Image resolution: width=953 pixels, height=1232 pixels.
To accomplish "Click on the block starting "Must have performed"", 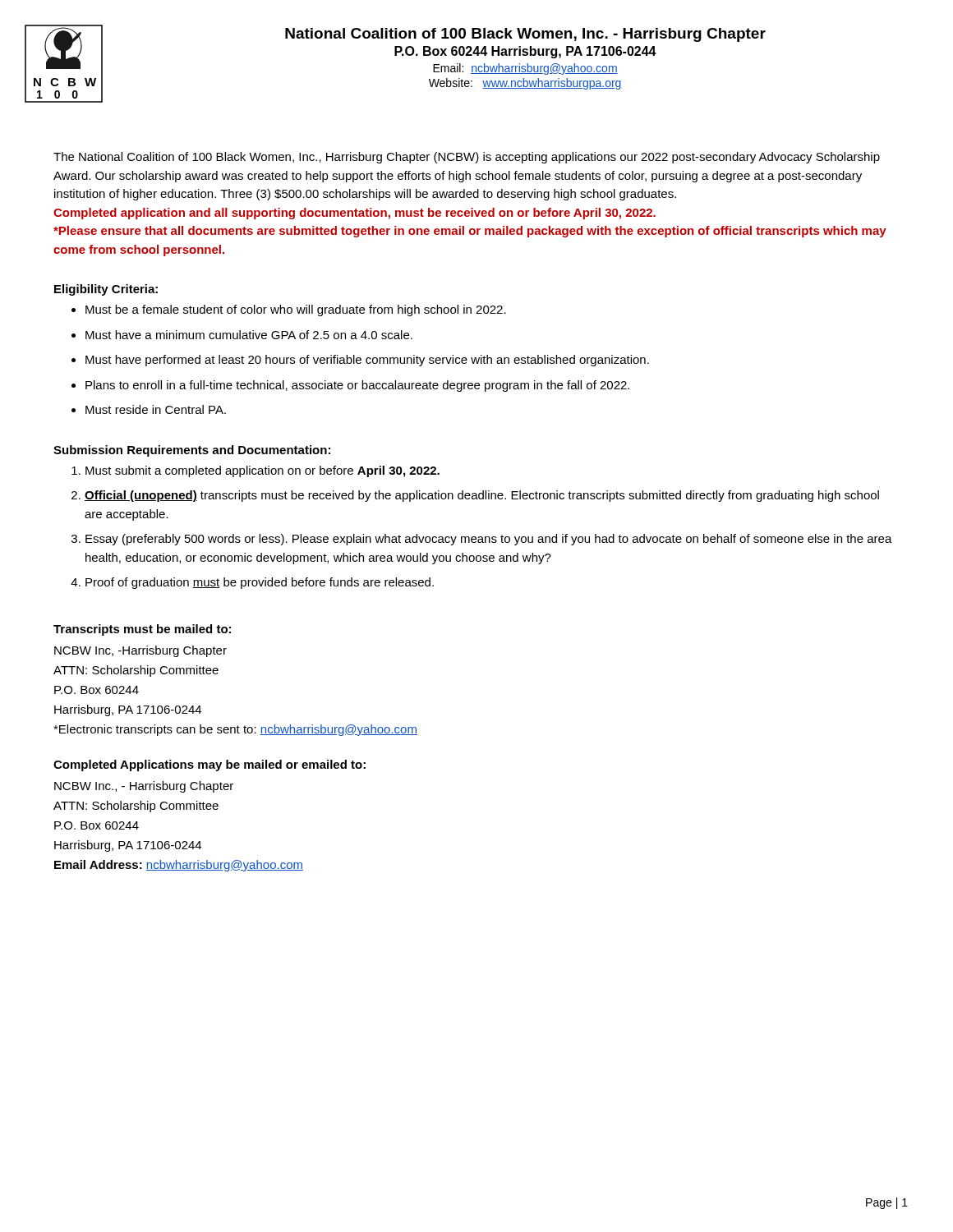I will 367,359.
